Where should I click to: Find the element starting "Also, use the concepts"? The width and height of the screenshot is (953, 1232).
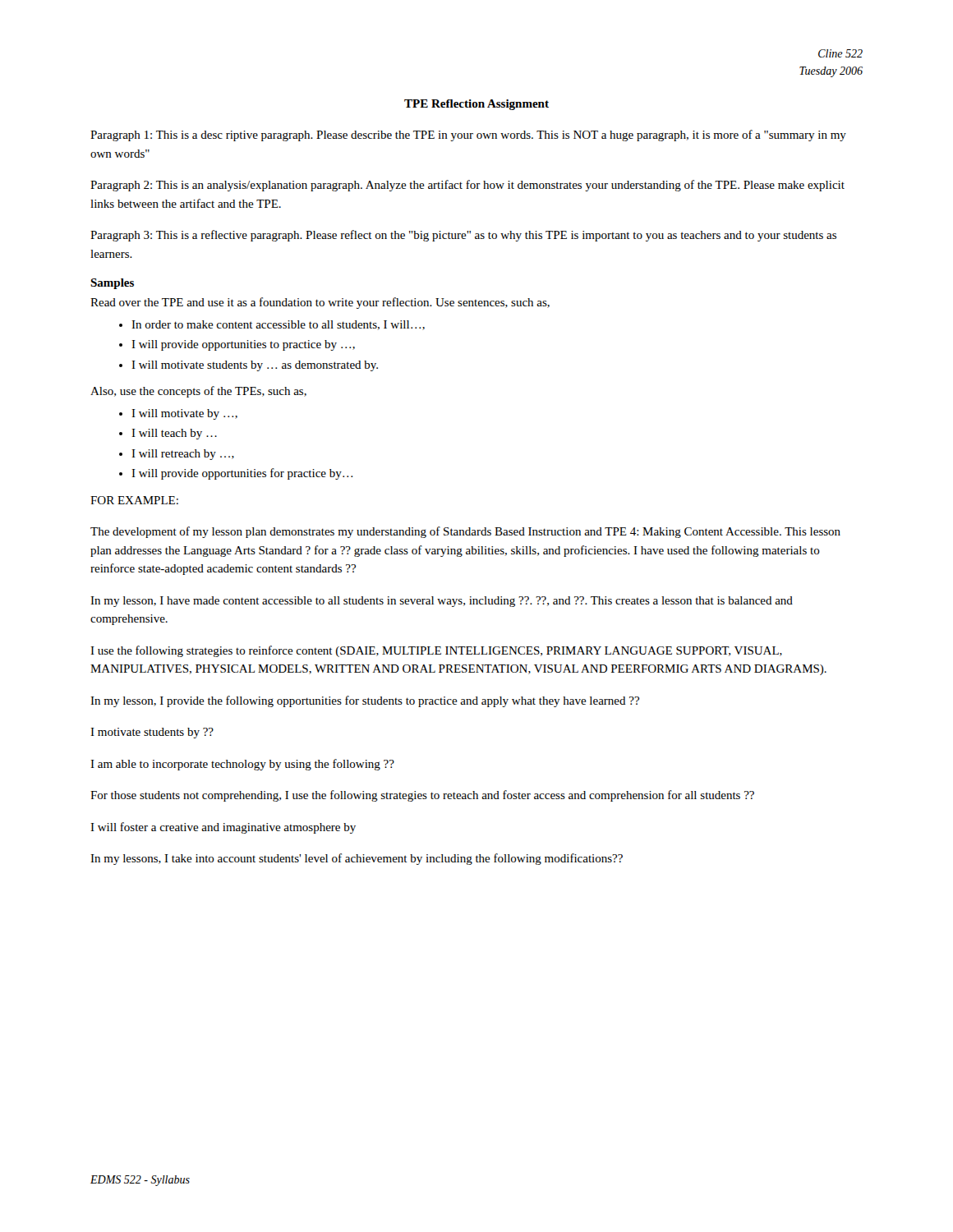[x=199, y=391]
